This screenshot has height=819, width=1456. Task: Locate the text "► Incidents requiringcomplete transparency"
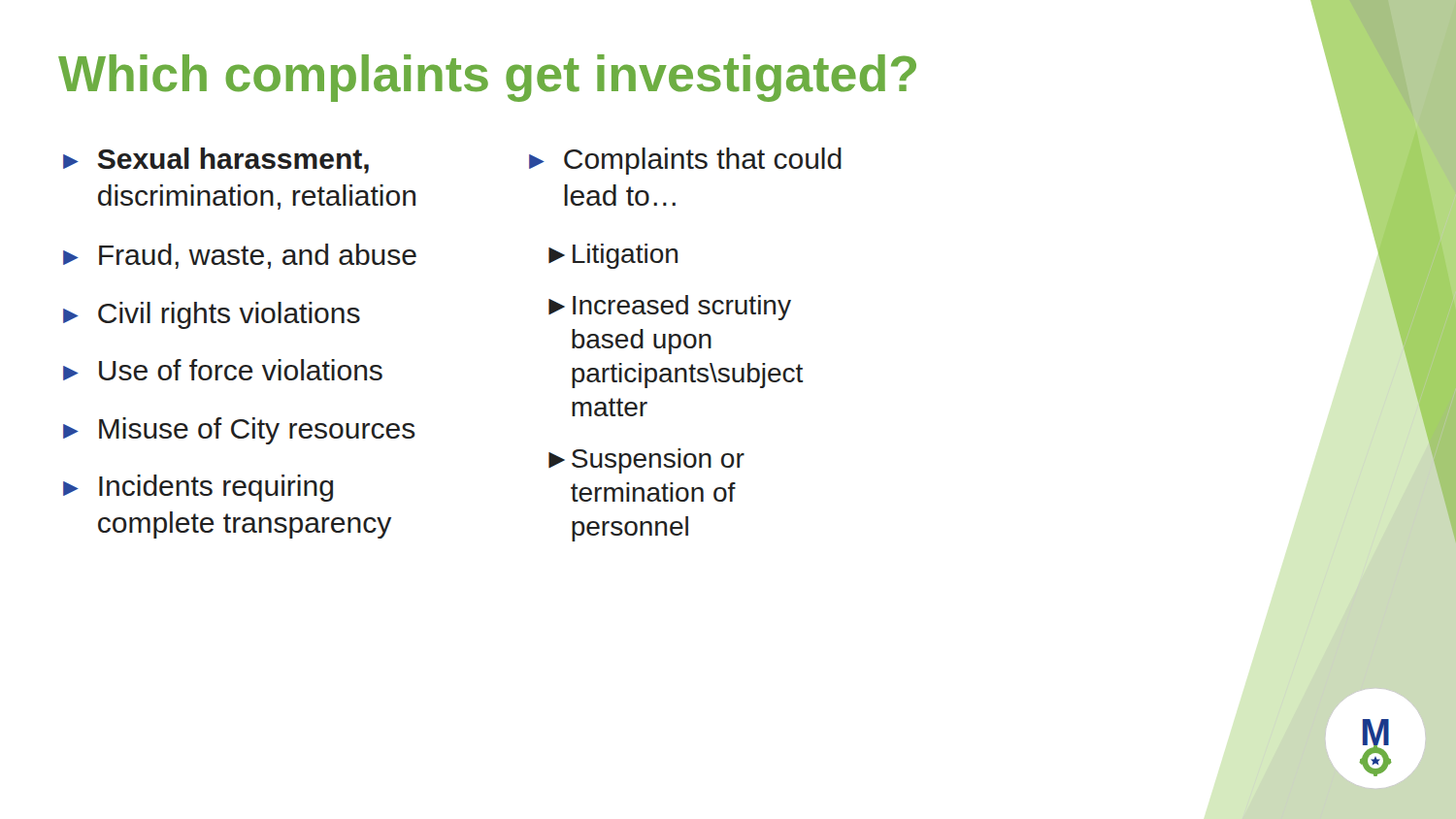click(x=225, y=504)
